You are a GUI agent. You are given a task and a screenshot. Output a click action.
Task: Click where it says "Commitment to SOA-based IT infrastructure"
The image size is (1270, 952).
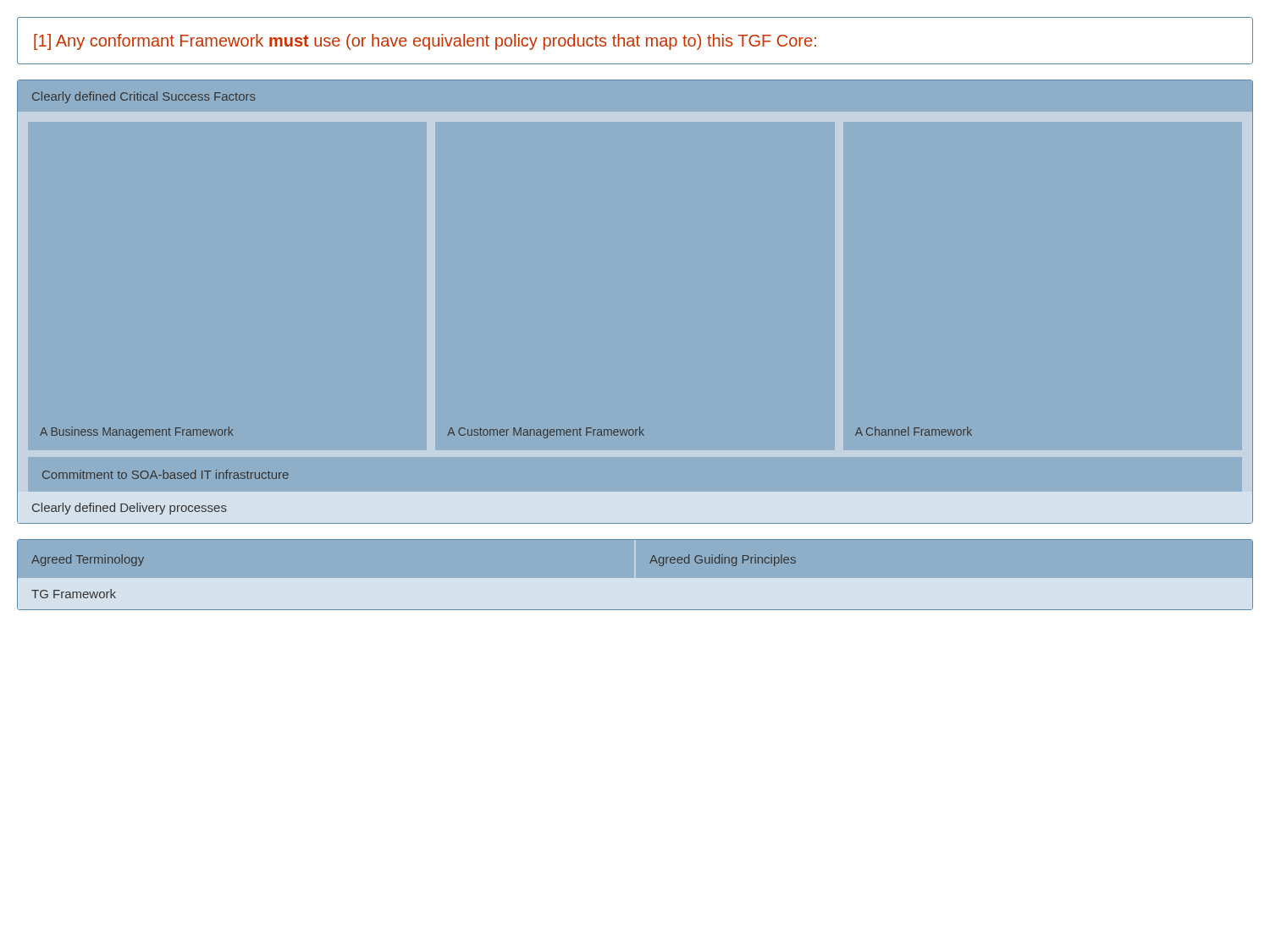coord(165,474)
